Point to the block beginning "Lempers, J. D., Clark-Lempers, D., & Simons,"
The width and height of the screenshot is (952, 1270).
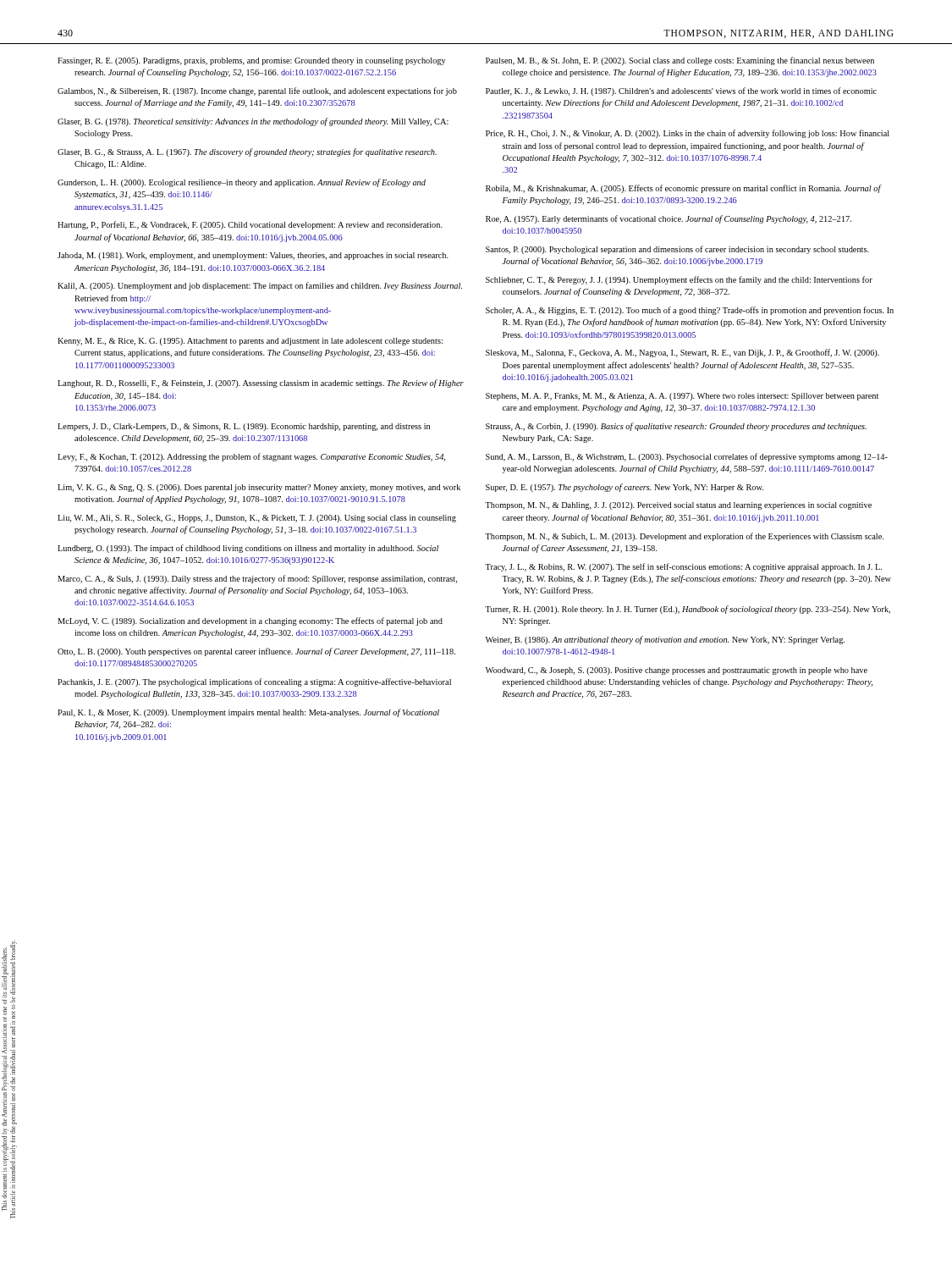[x=244, y=432]
